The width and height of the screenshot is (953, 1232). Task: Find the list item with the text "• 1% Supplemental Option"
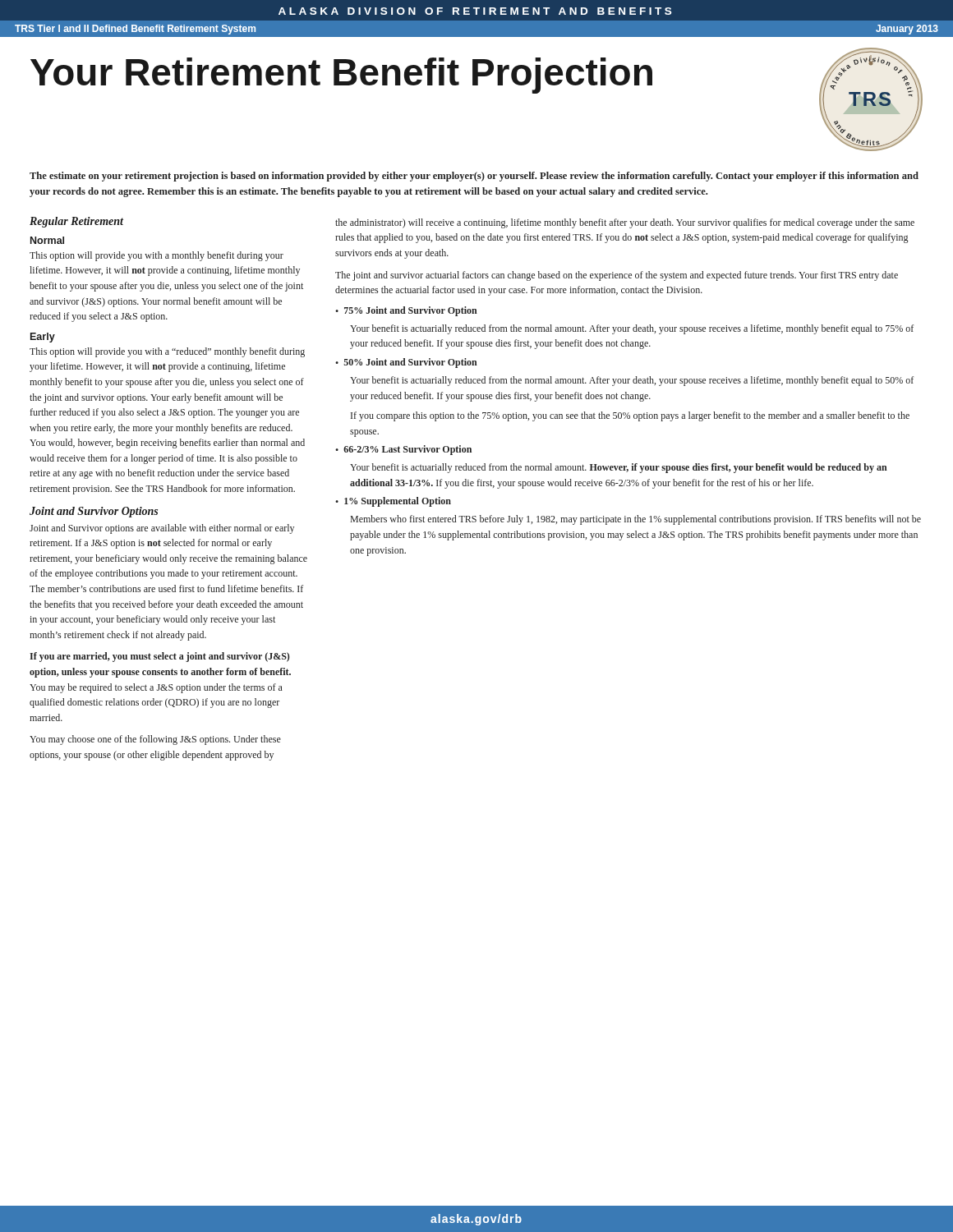point(629,527)
